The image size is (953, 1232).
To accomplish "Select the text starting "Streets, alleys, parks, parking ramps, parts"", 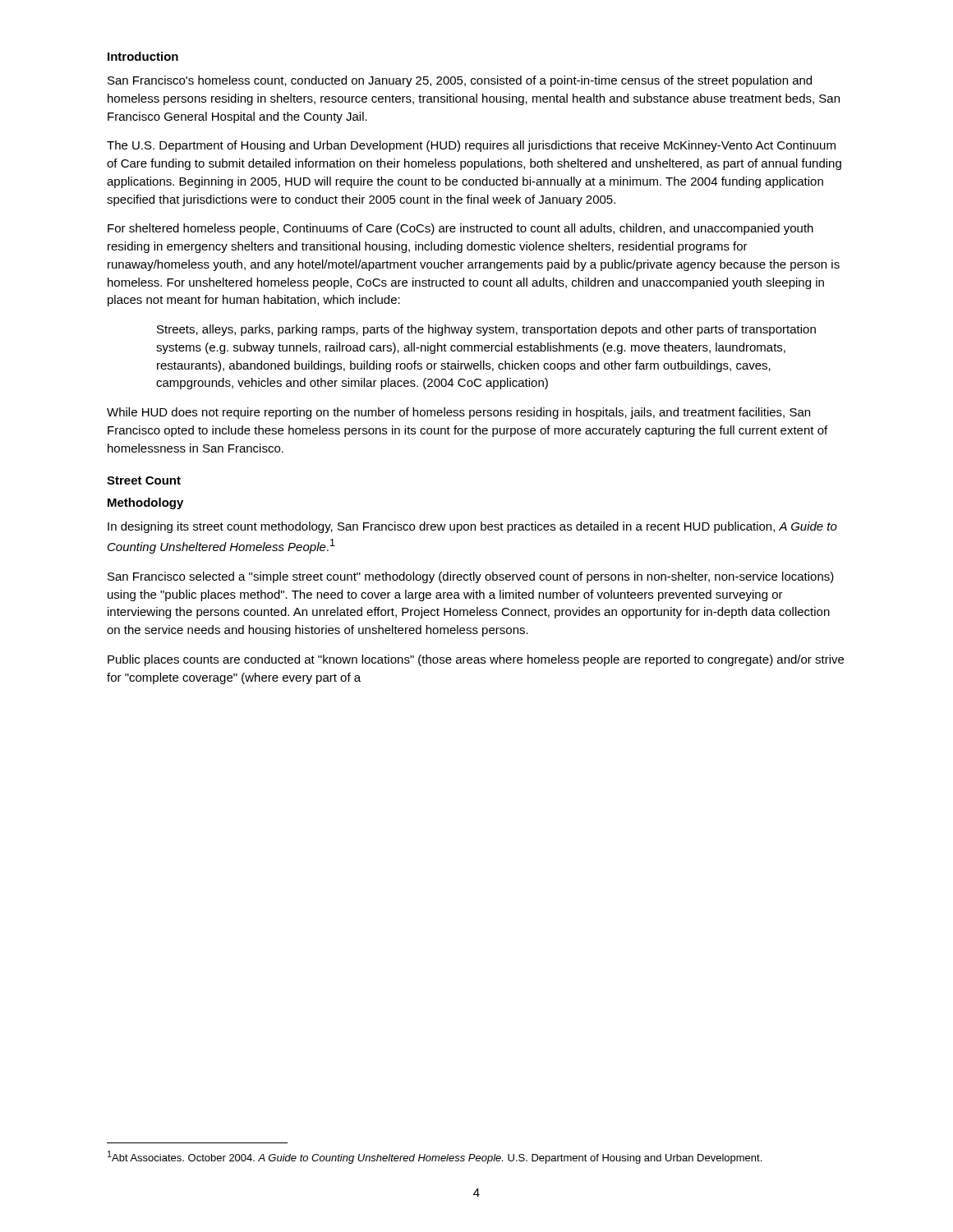I will coord(501,356).
